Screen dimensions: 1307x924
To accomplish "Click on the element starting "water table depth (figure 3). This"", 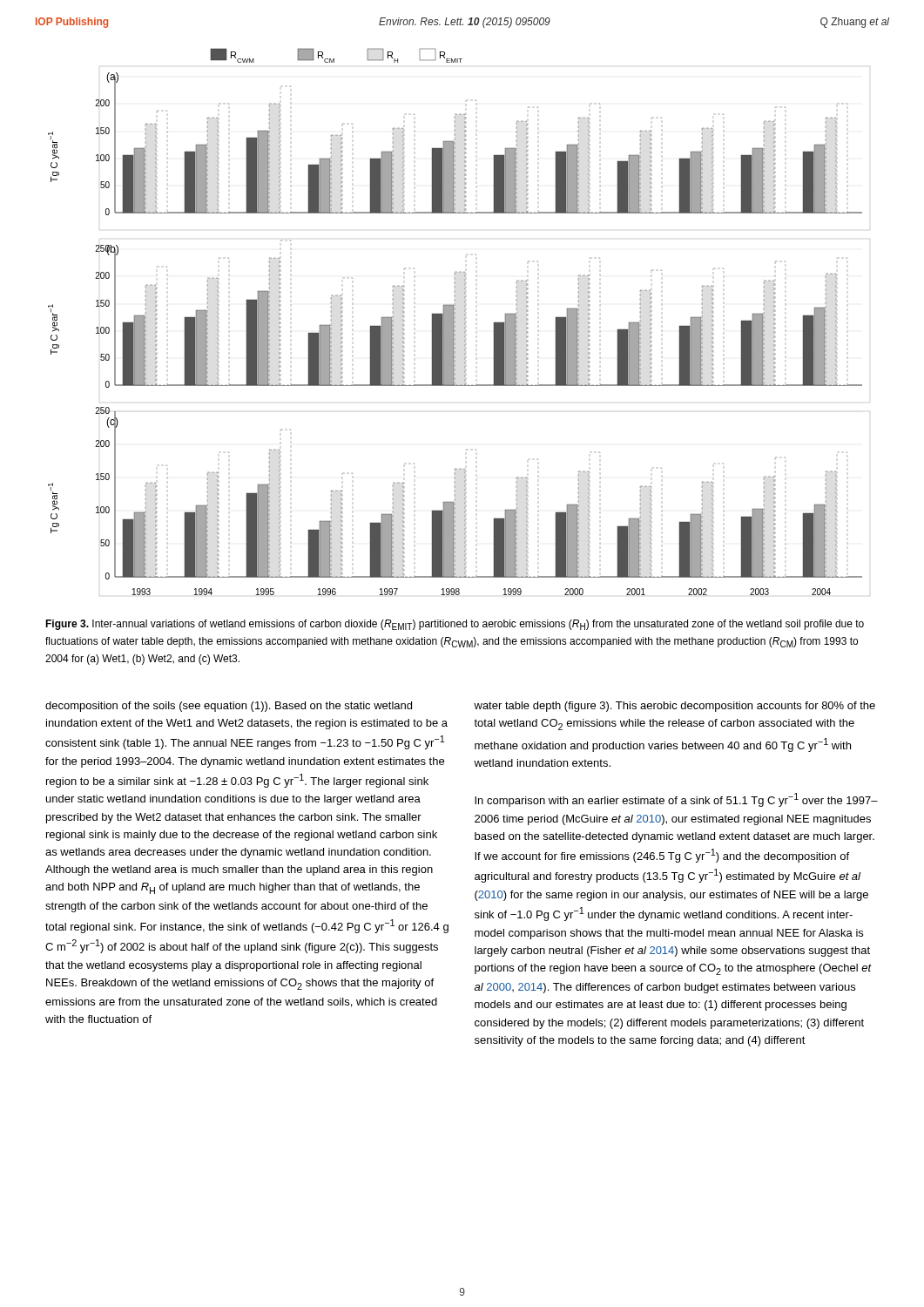I will [676, 872].
